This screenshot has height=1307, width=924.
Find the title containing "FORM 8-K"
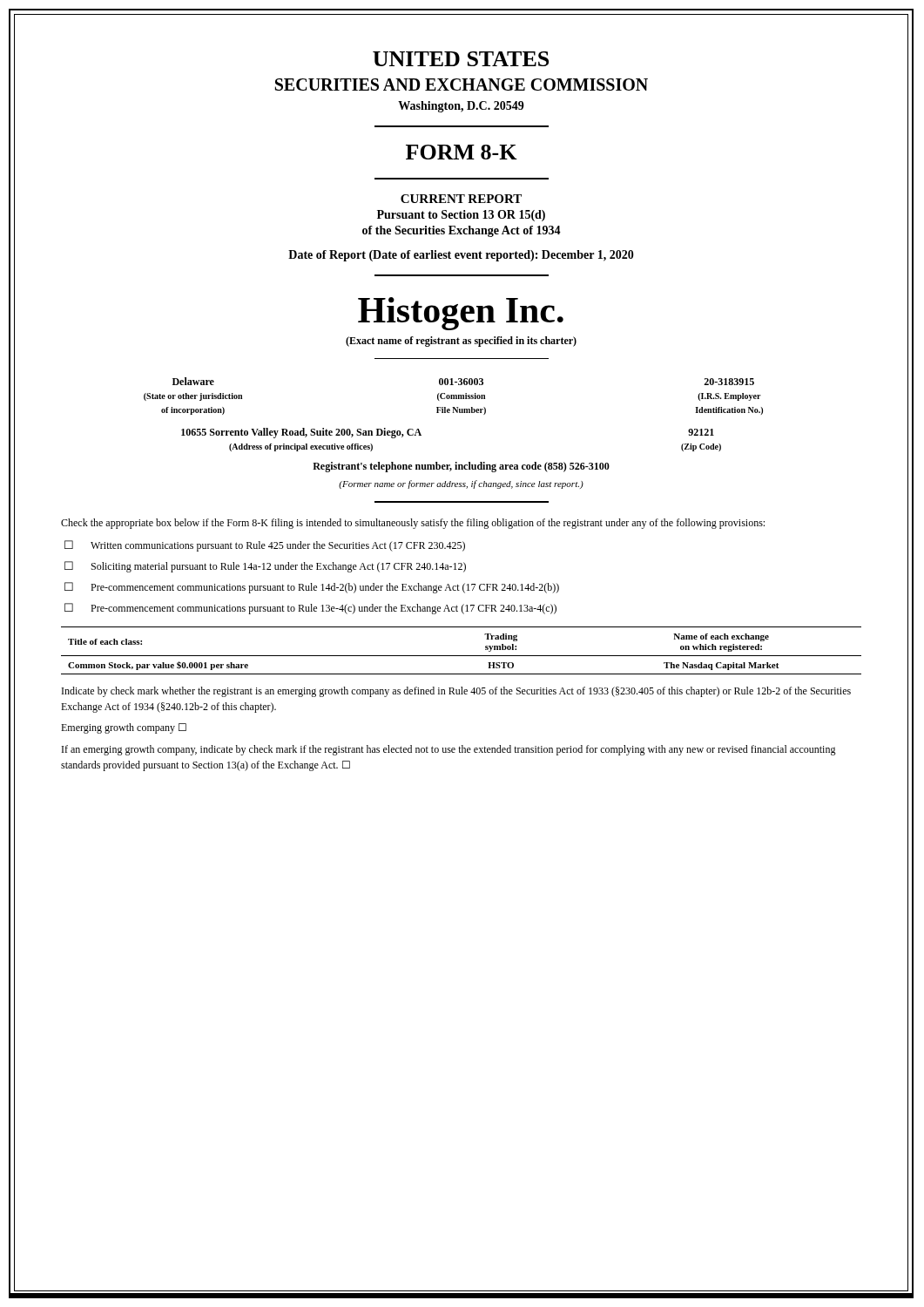461,152
